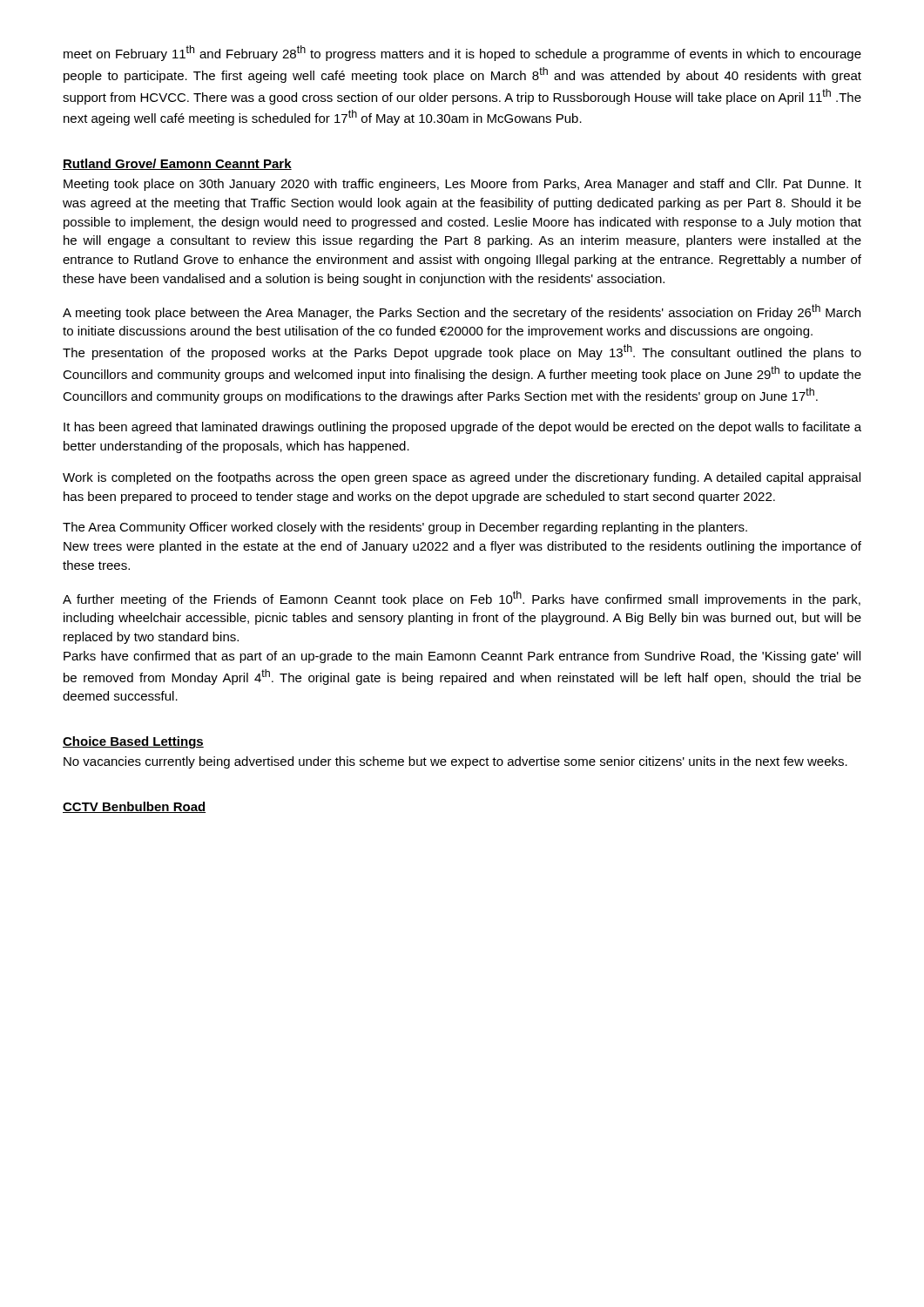The image size is (924, 1307).
Task: Select the passage starting "The Area Community Officer worked"
Action: click(462, 546)
